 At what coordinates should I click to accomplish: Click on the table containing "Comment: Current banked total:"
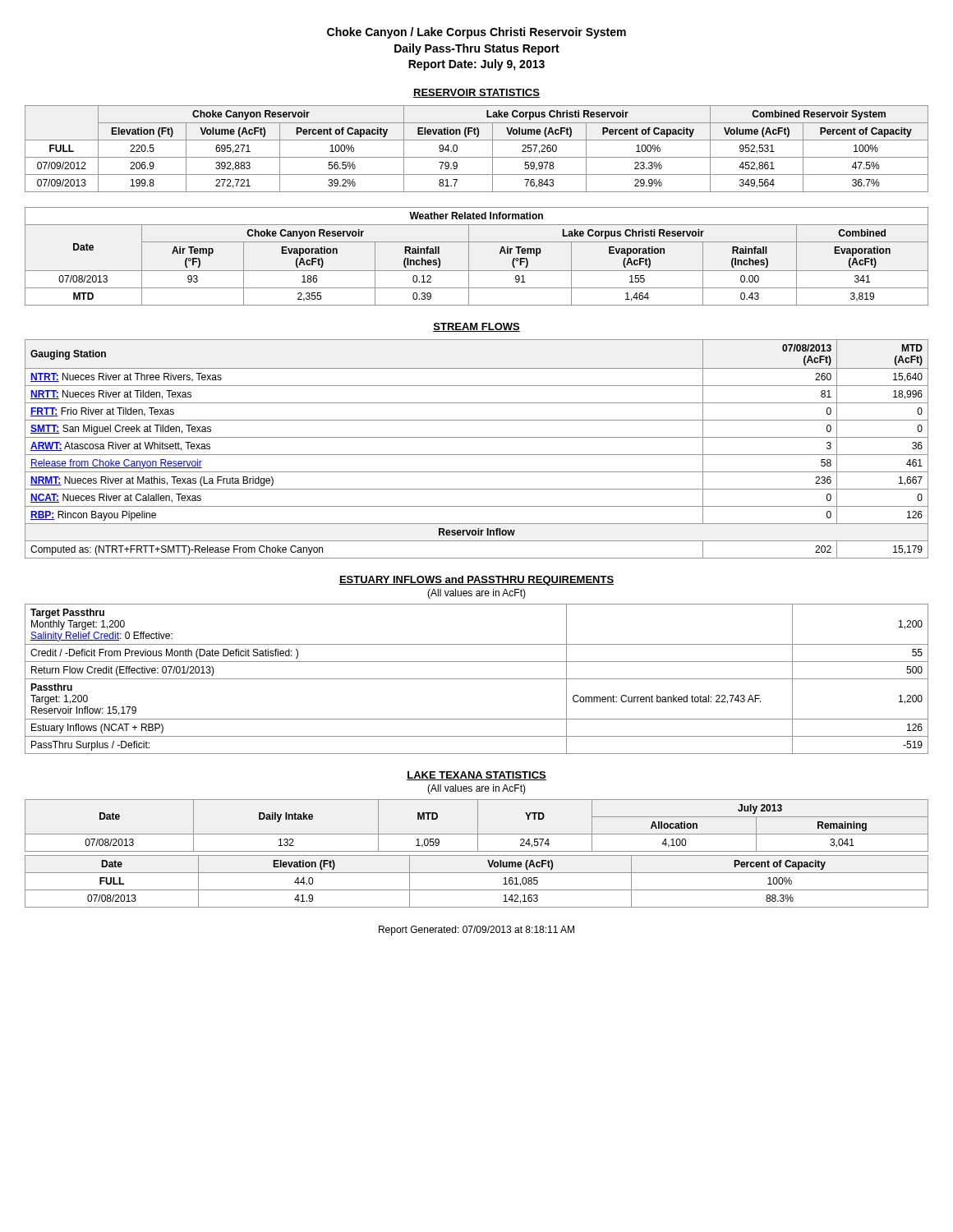pos(476,679)
